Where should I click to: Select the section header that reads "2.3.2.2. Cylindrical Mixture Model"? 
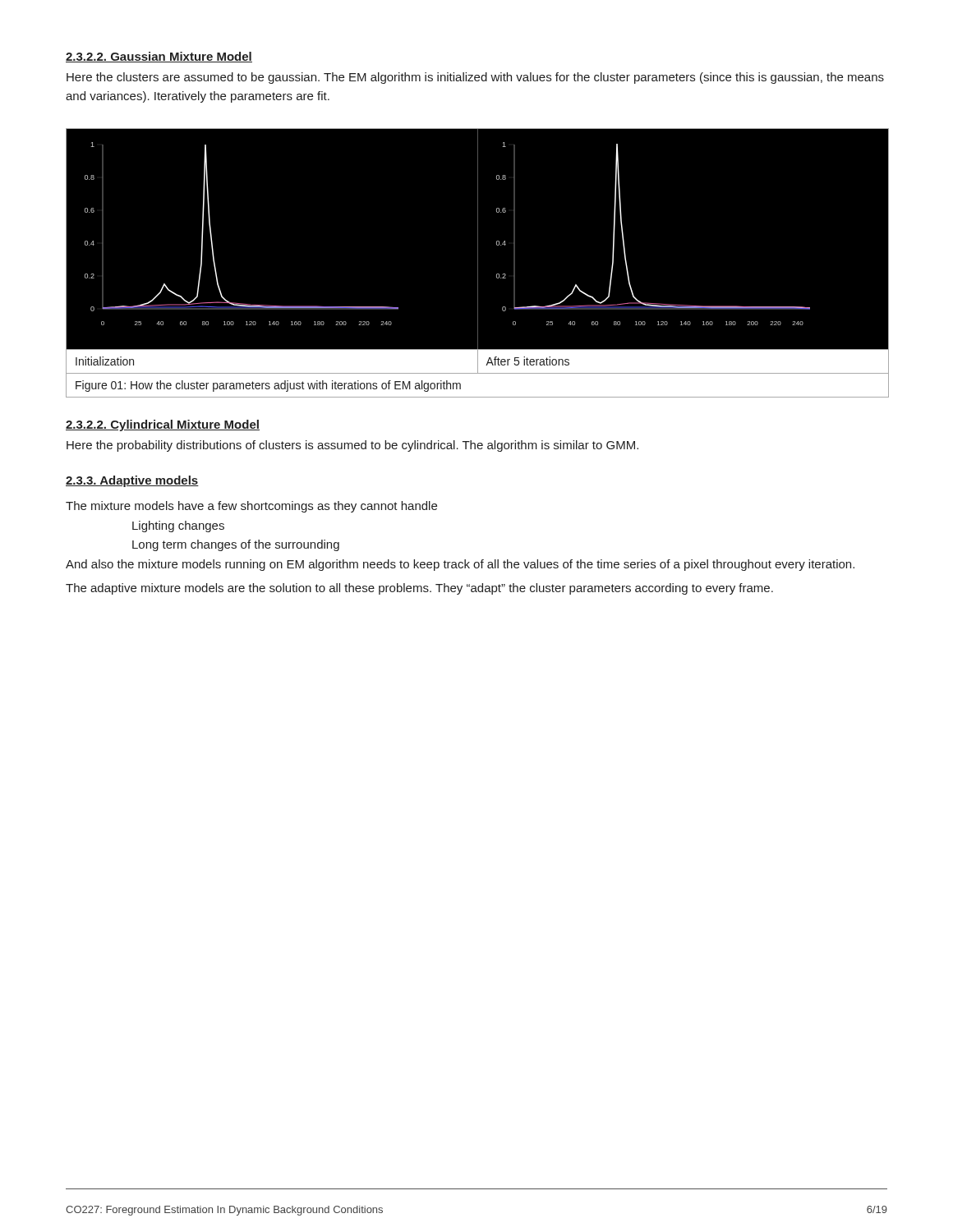coord(163,424)
